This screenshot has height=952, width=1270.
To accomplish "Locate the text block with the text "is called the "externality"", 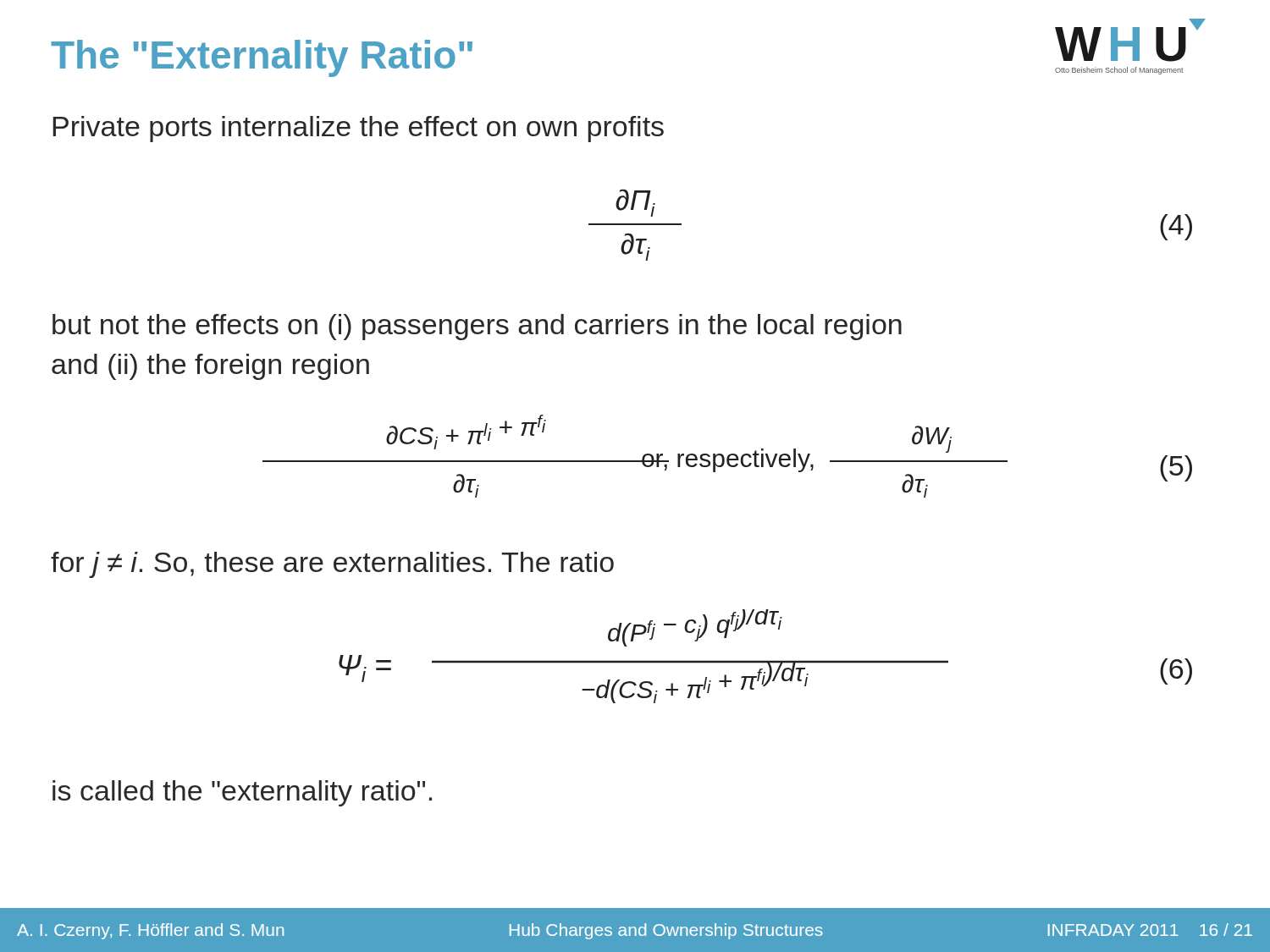I will tap(243, 790).
